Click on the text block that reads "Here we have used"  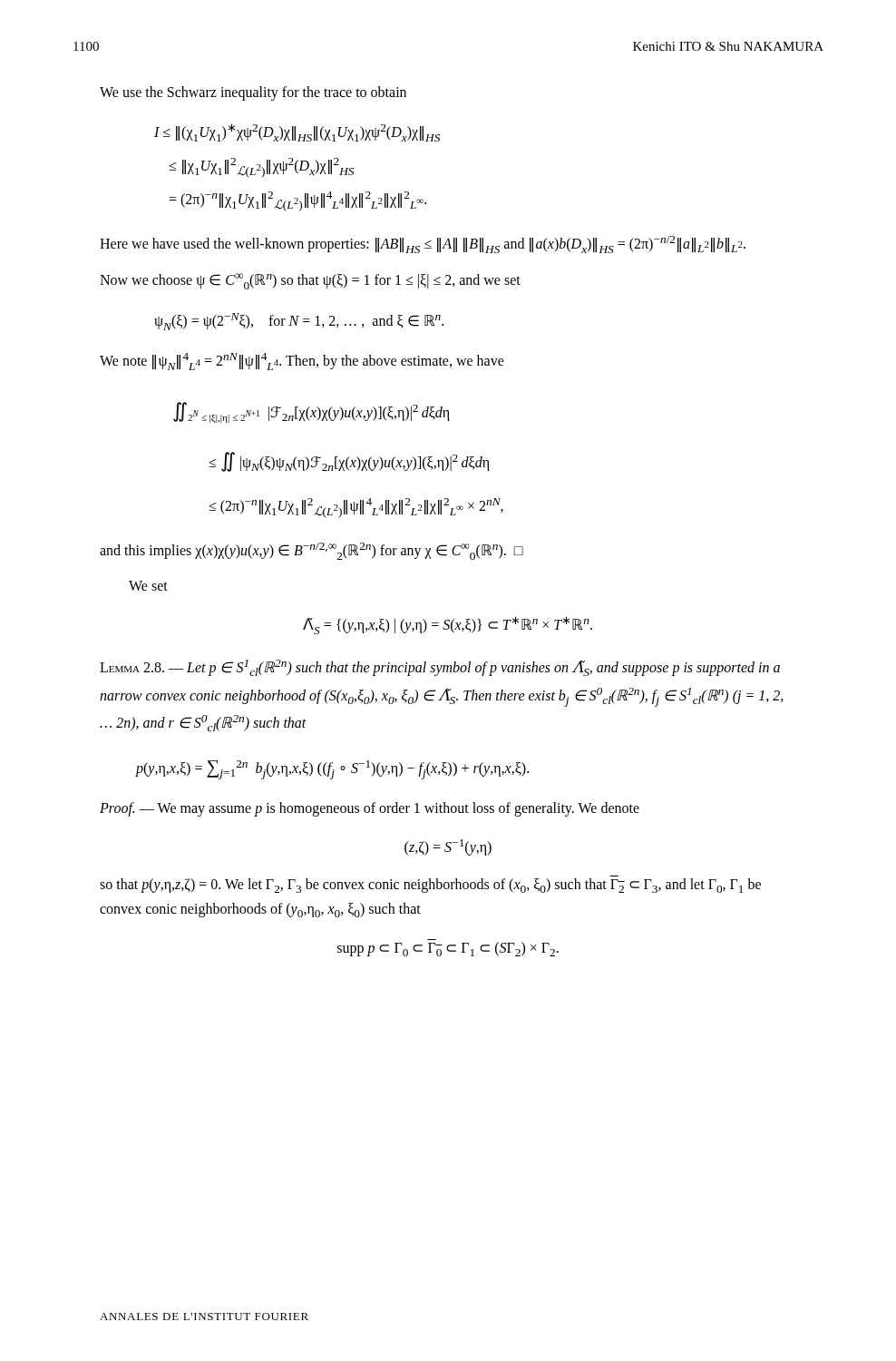423,243
